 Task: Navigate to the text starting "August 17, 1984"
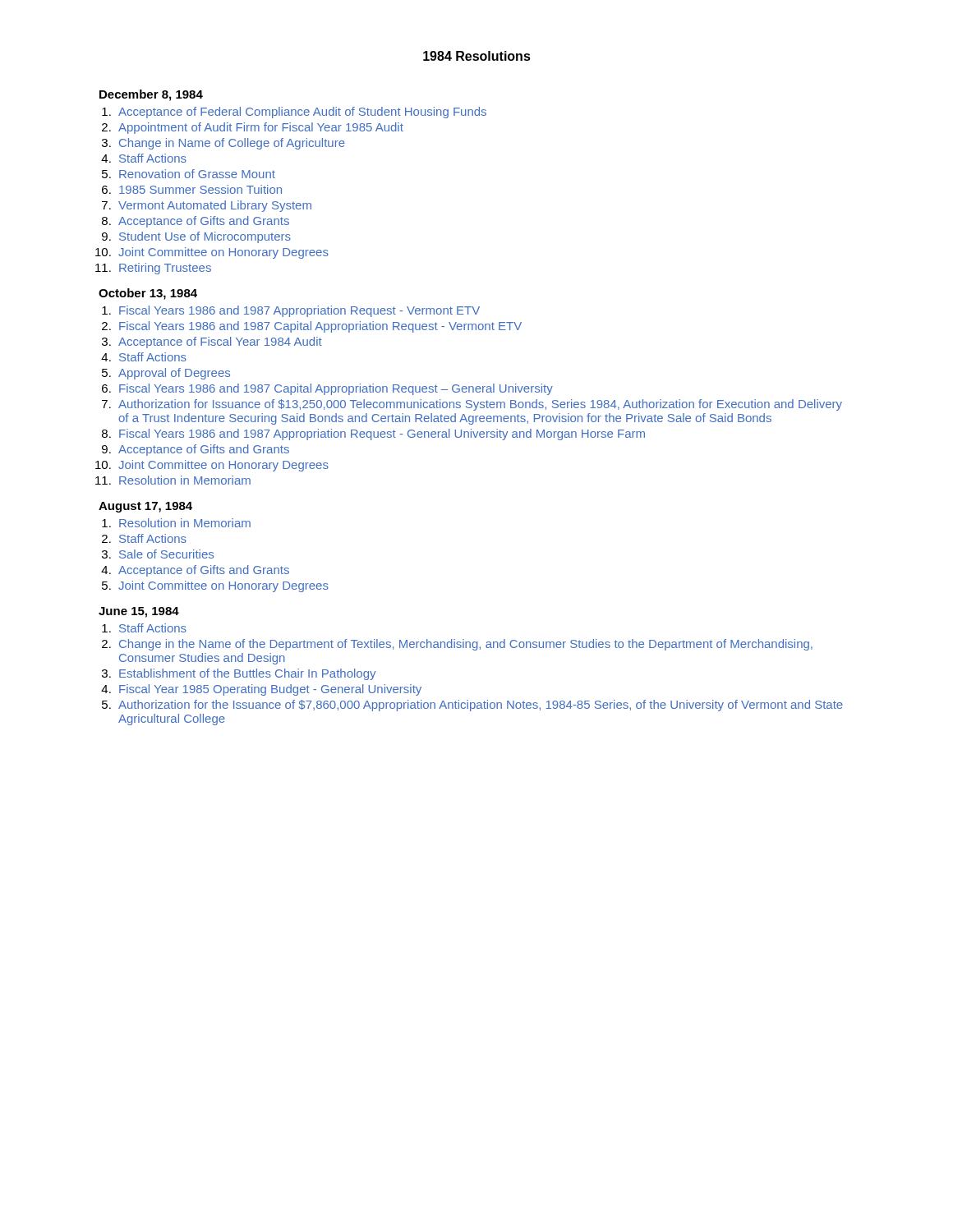coord(145,506)
